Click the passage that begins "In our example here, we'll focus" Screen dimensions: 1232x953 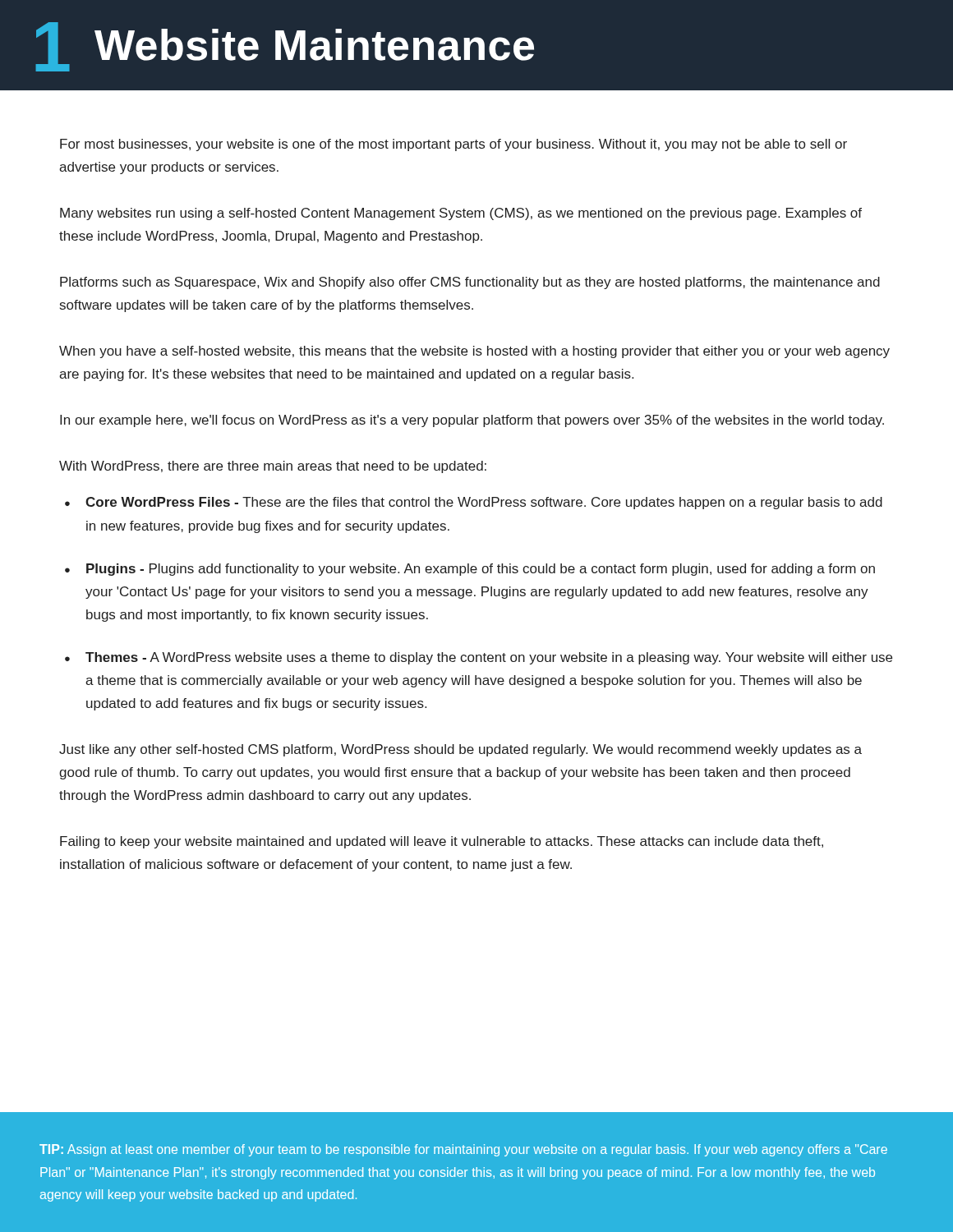tap(472, 420)
